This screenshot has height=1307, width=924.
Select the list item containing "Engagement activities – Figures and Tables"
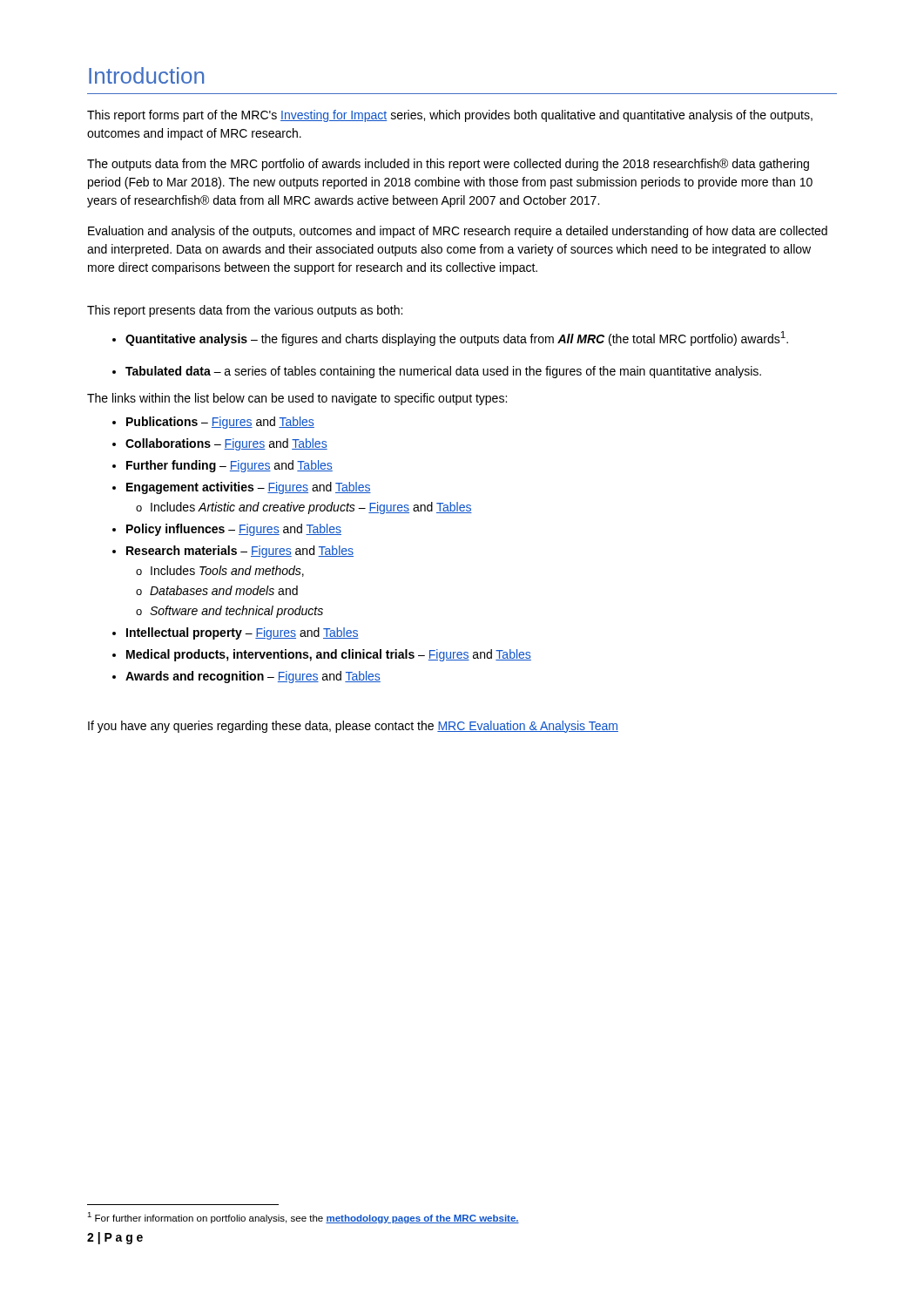point(249,488)
